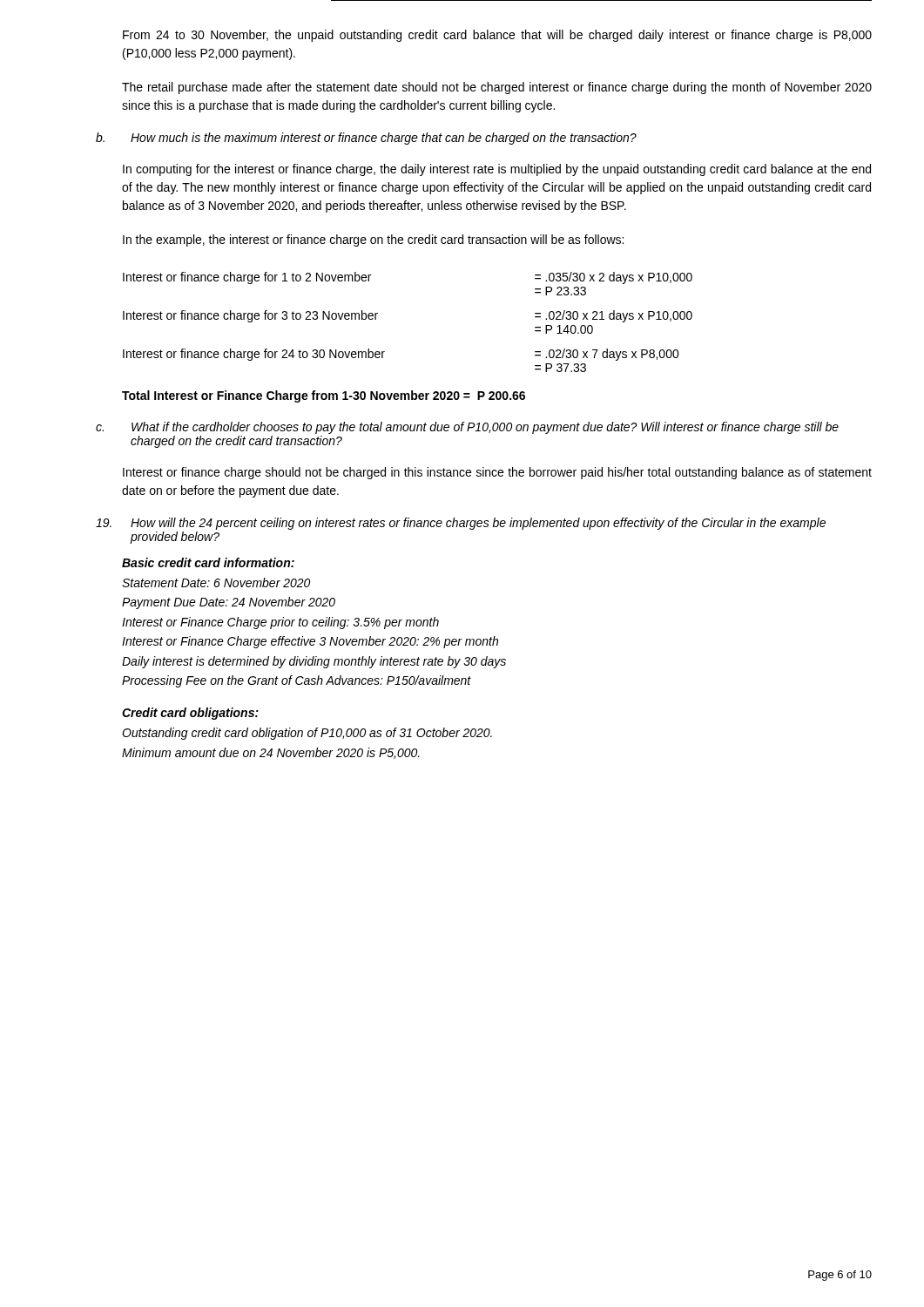Locate the block of text that opens with "b. How much is"
924x1307 pixels.
484,138
